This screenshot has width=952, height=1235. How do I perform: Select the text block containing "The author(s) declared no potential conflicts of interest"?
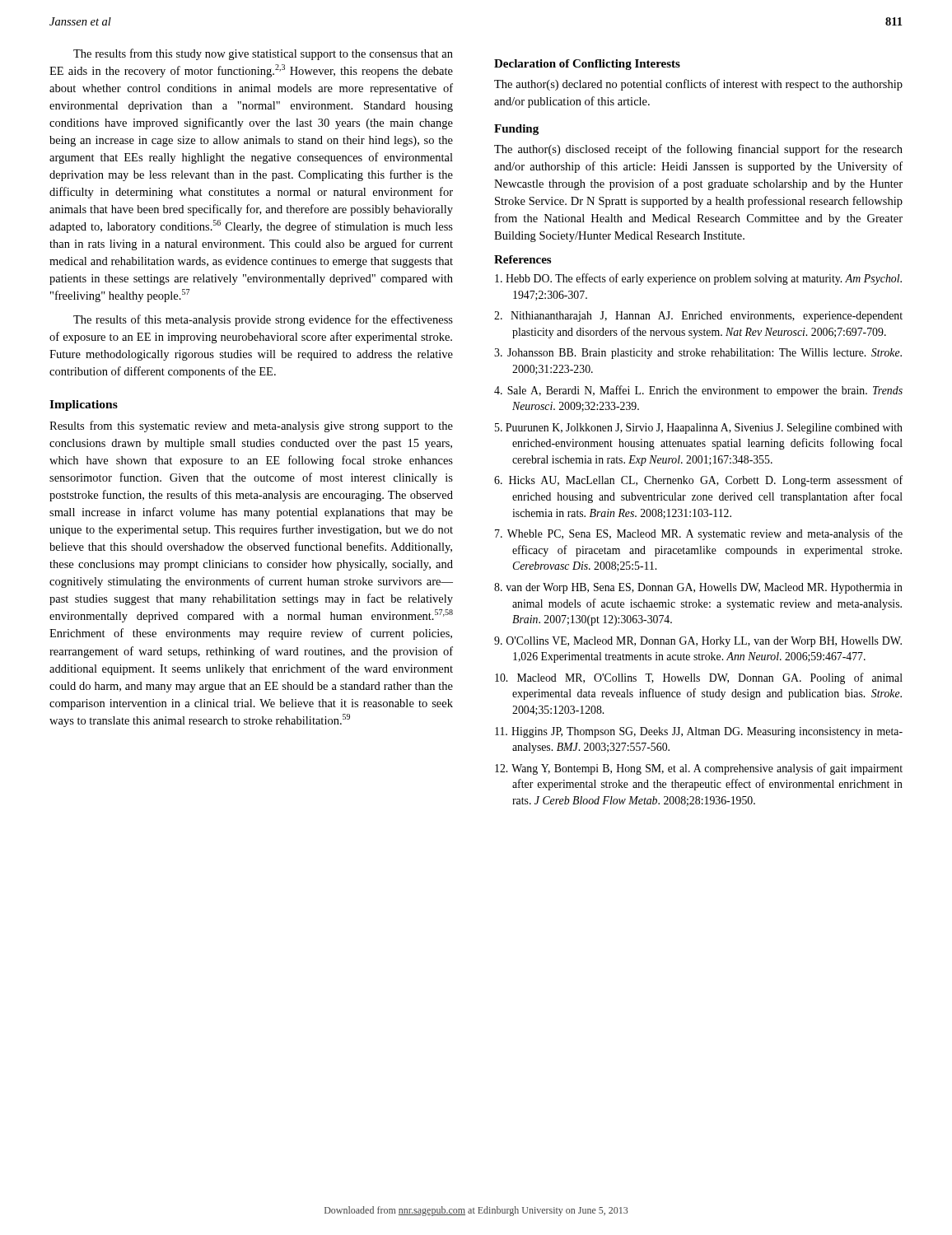click(x=698, y=93)
